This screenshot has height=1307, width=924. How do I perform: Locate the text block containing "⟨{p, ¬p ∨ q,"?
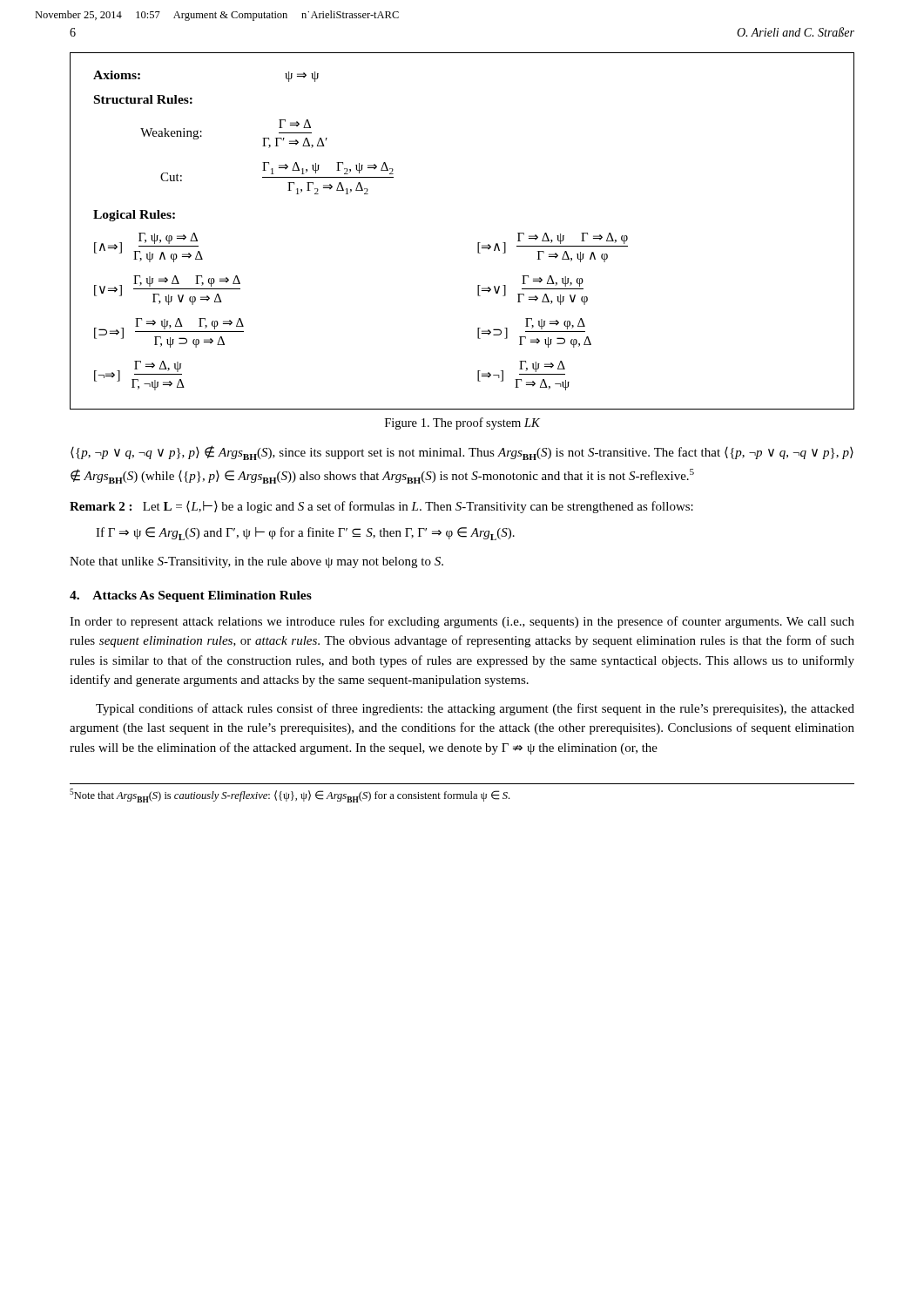point(462,465)
